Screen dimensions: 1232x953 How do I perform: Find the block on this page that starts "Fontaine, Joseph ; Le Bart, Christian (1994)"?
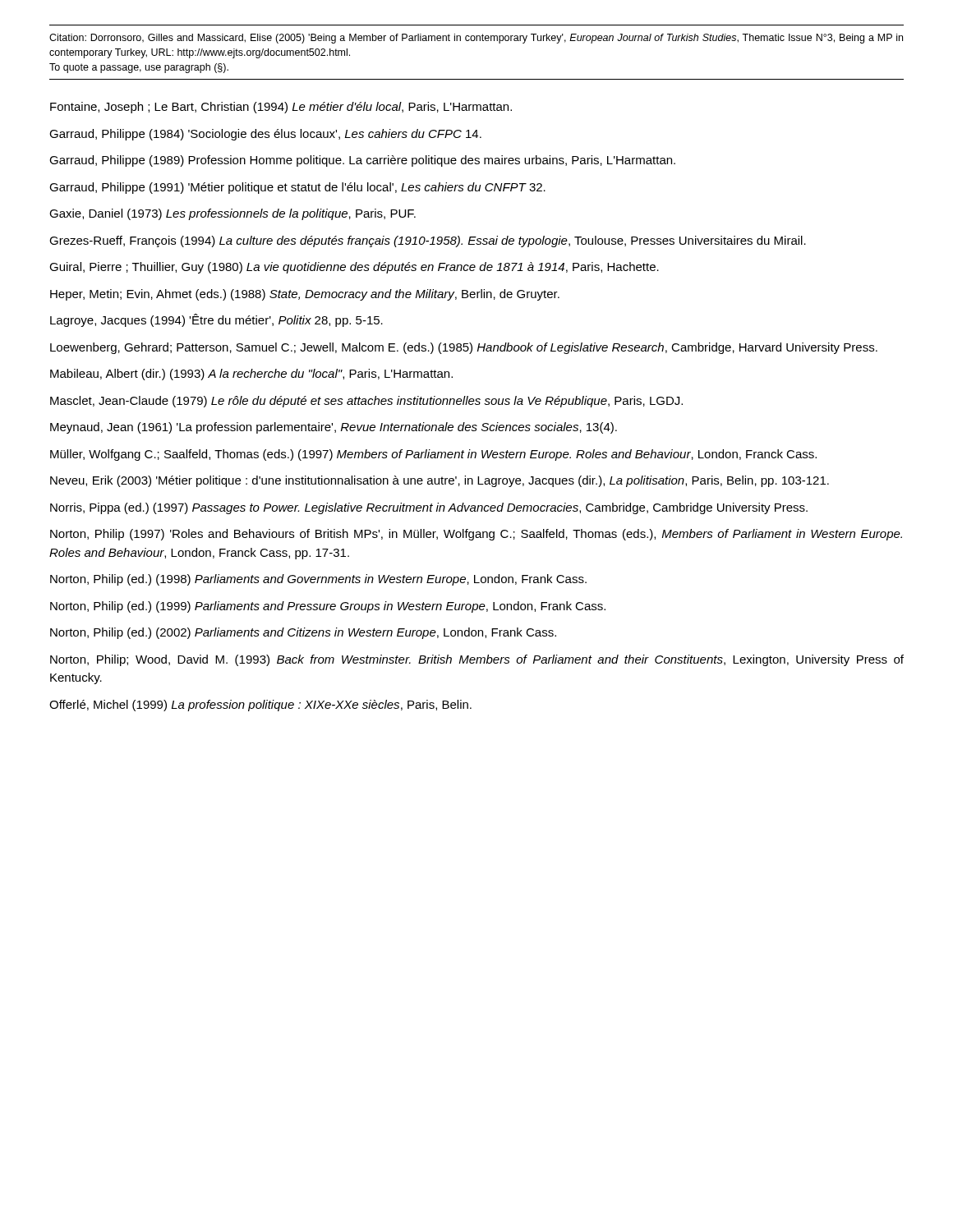(x=281, y=107)
